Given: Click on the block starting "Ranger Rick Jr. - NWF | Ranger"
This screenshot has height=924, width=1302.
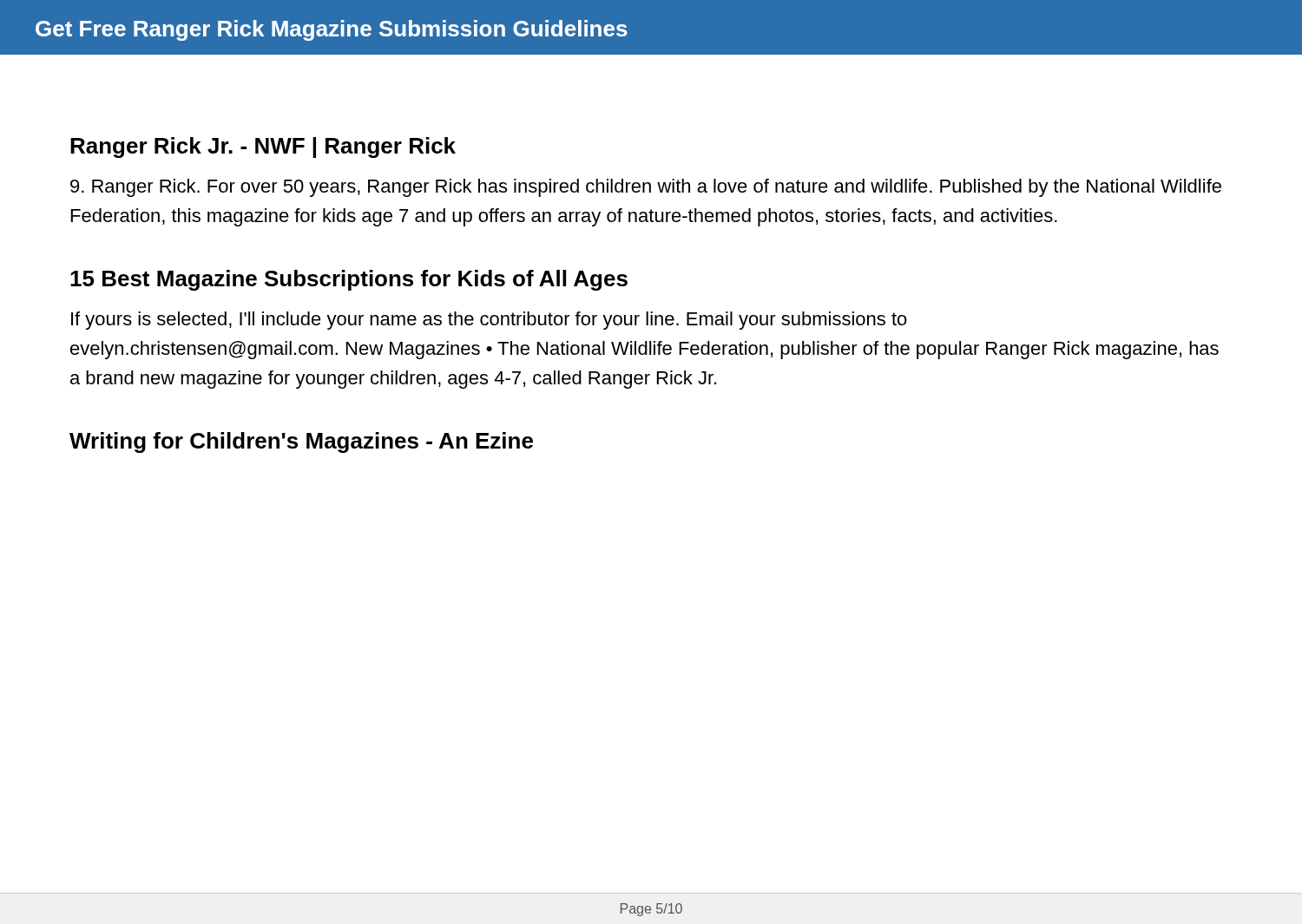Looking at the screenshot, I should [x=263, y=146].
